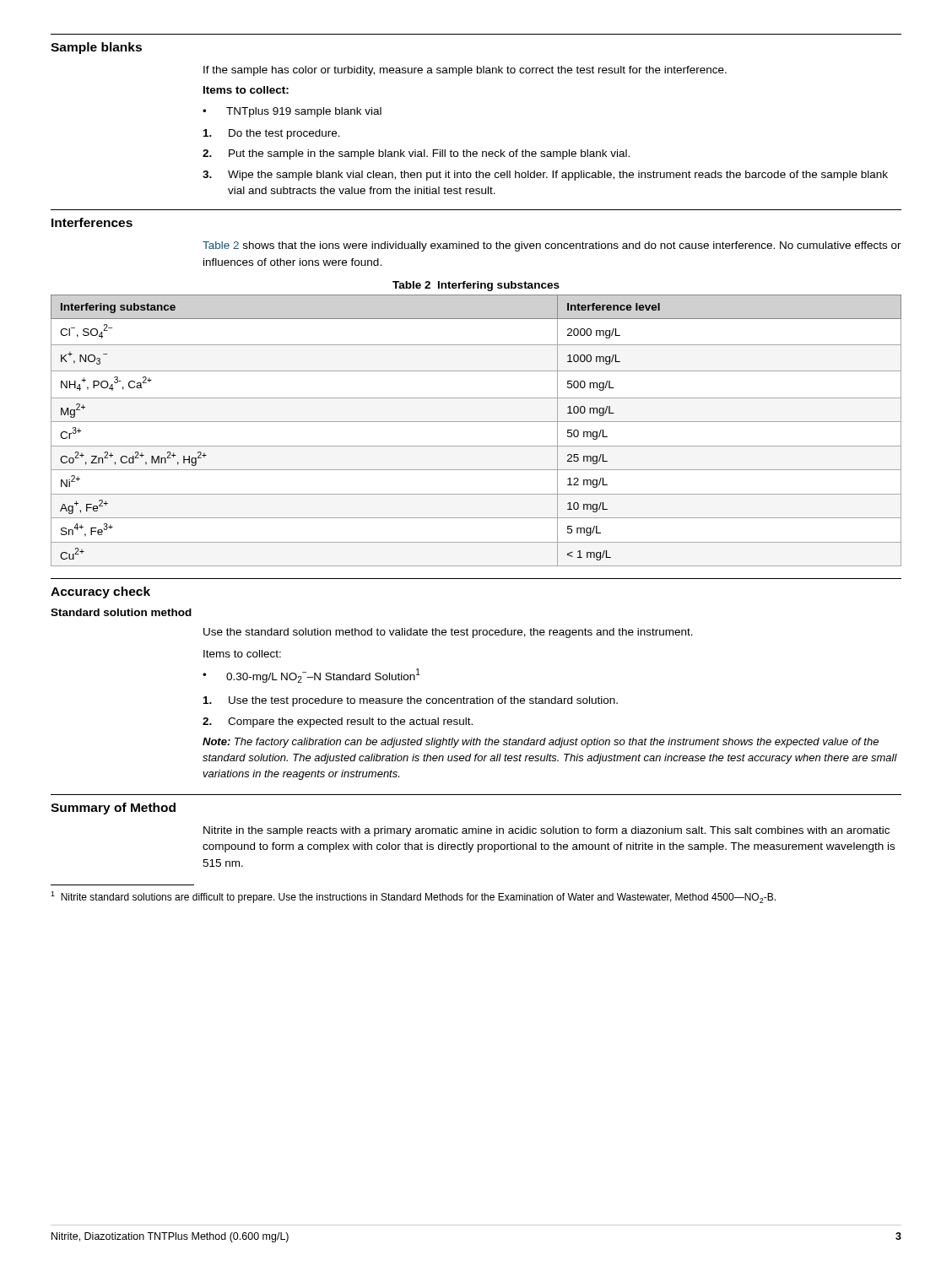The image size is (952, 1266).
Task: Click on the text block starting "Use the standard solution method to validate"
Action: coord(448,632)
